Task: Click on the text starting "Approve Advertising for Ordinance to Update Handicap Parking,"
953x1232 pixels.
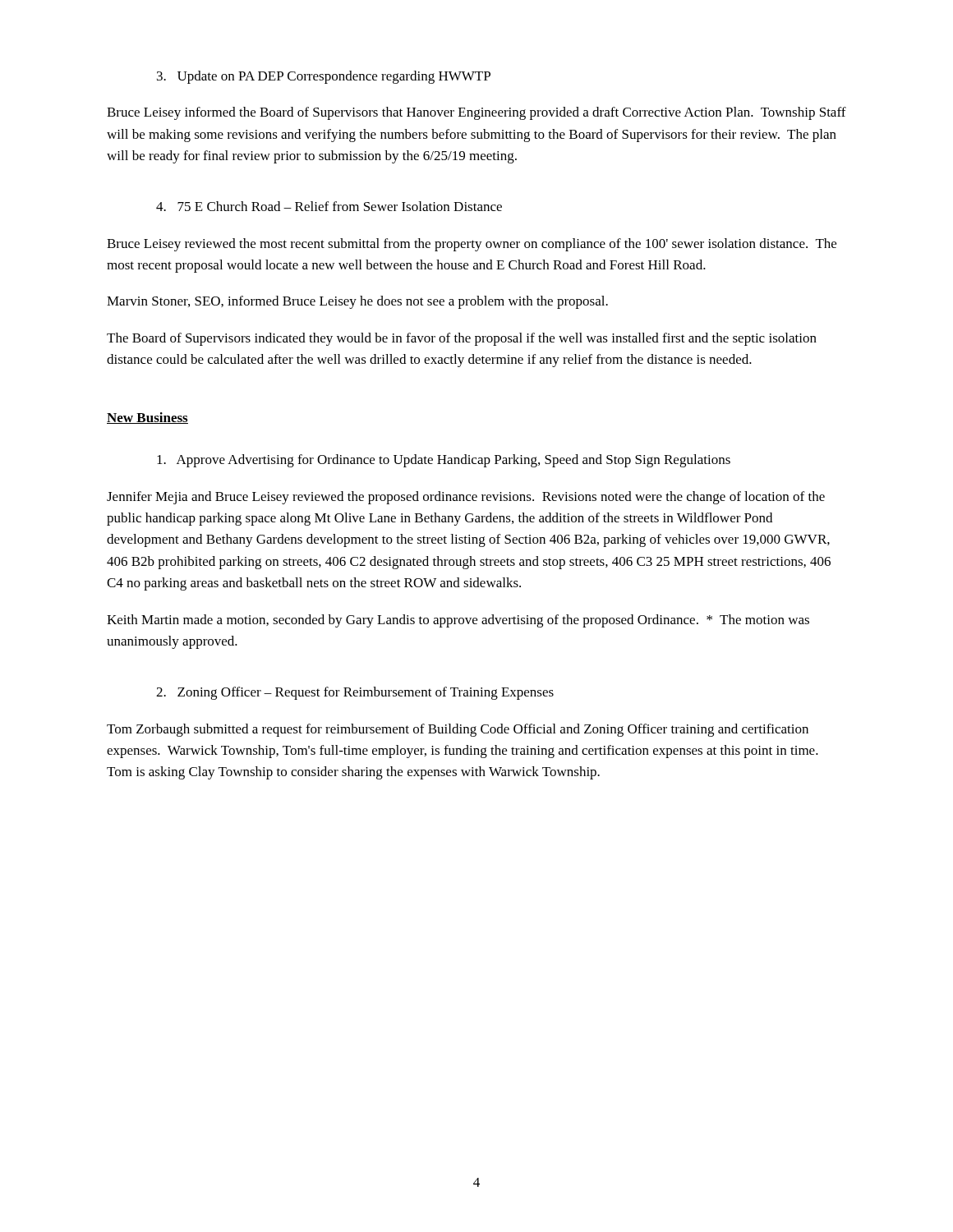Action: (443, 460)
